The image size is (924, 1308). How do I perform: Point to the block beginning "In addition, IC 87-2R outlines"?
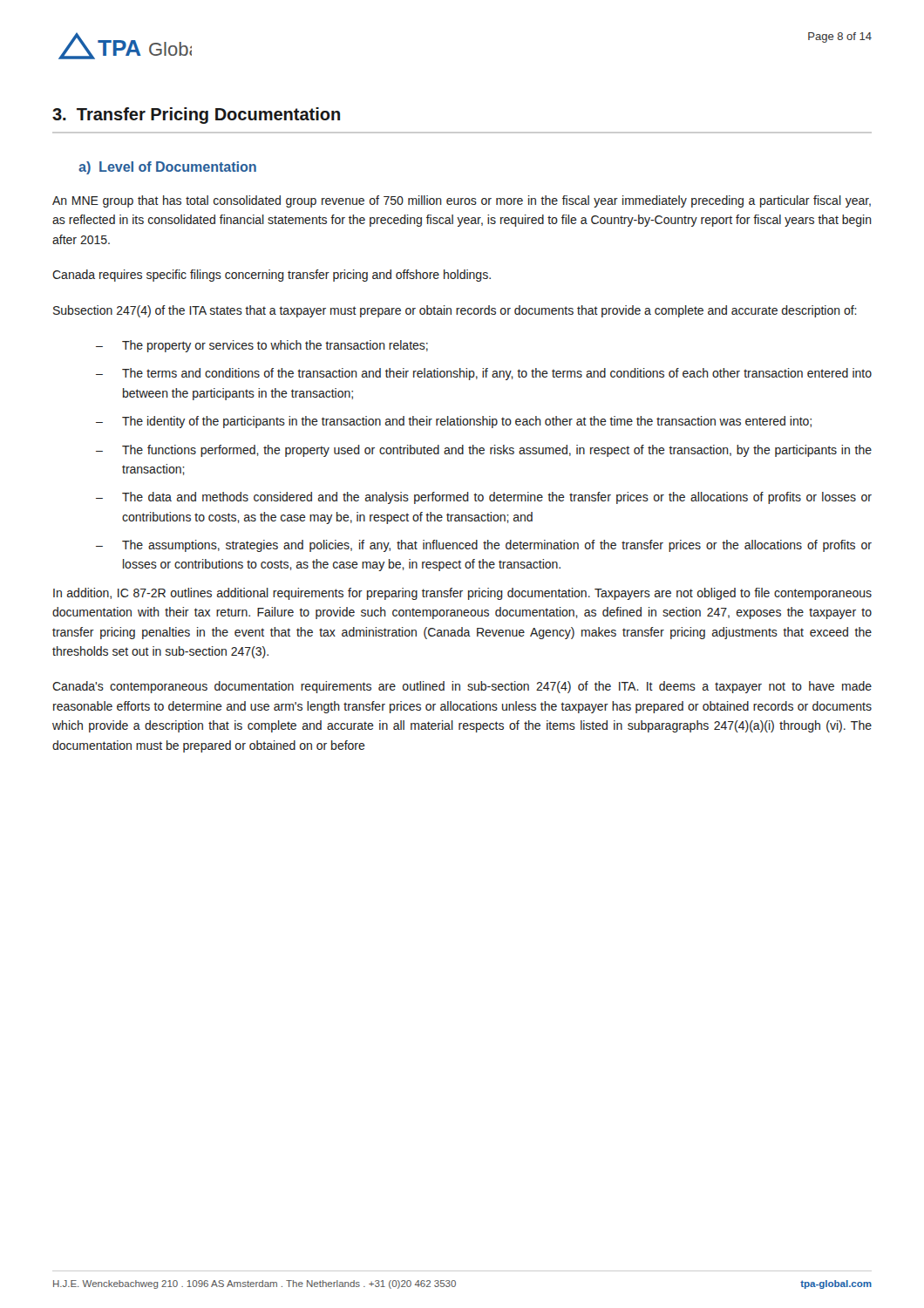tap(462, 622)
